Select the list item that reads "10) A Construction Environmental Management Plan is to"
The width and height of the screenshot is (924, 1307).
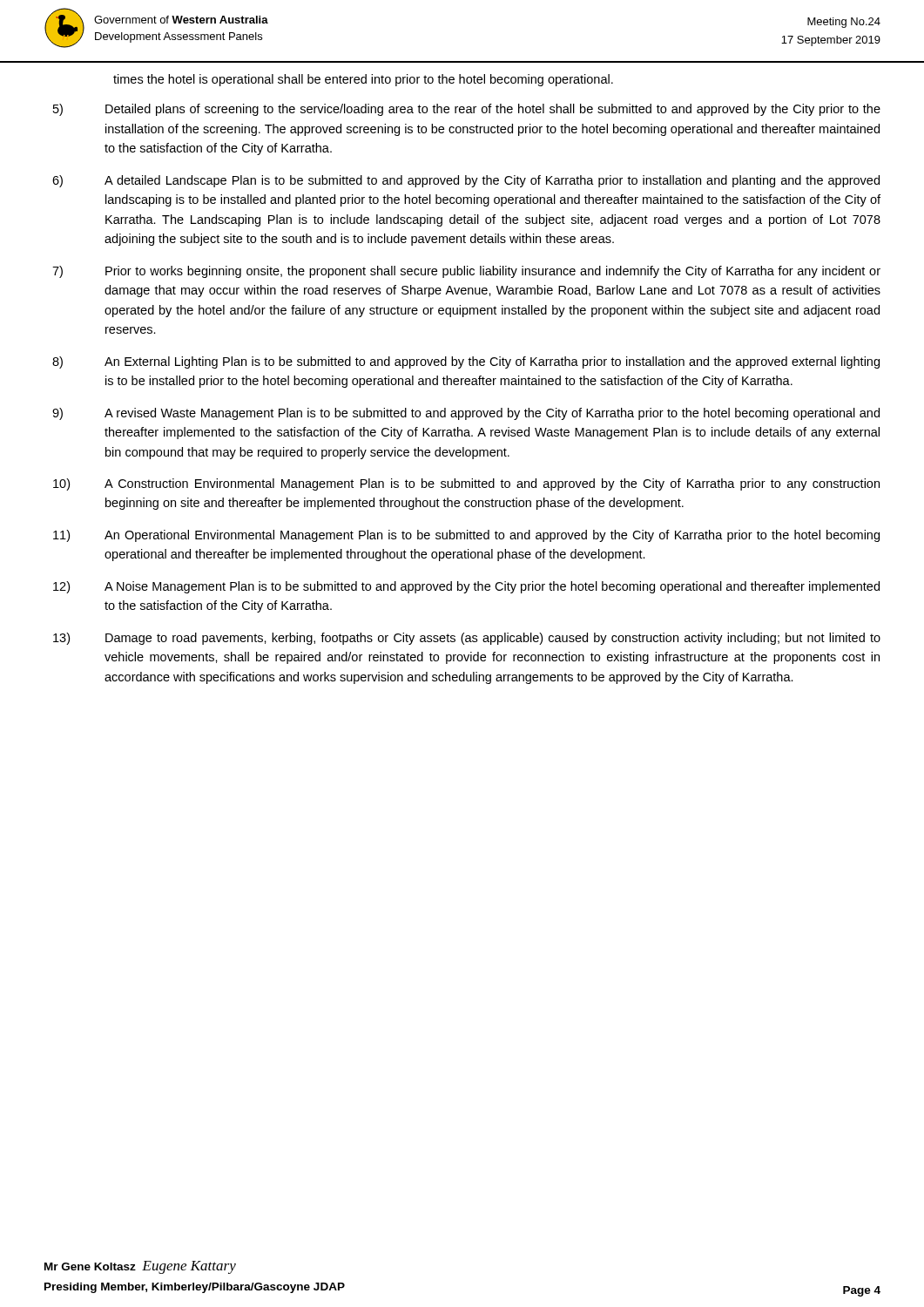pos(462,494)
